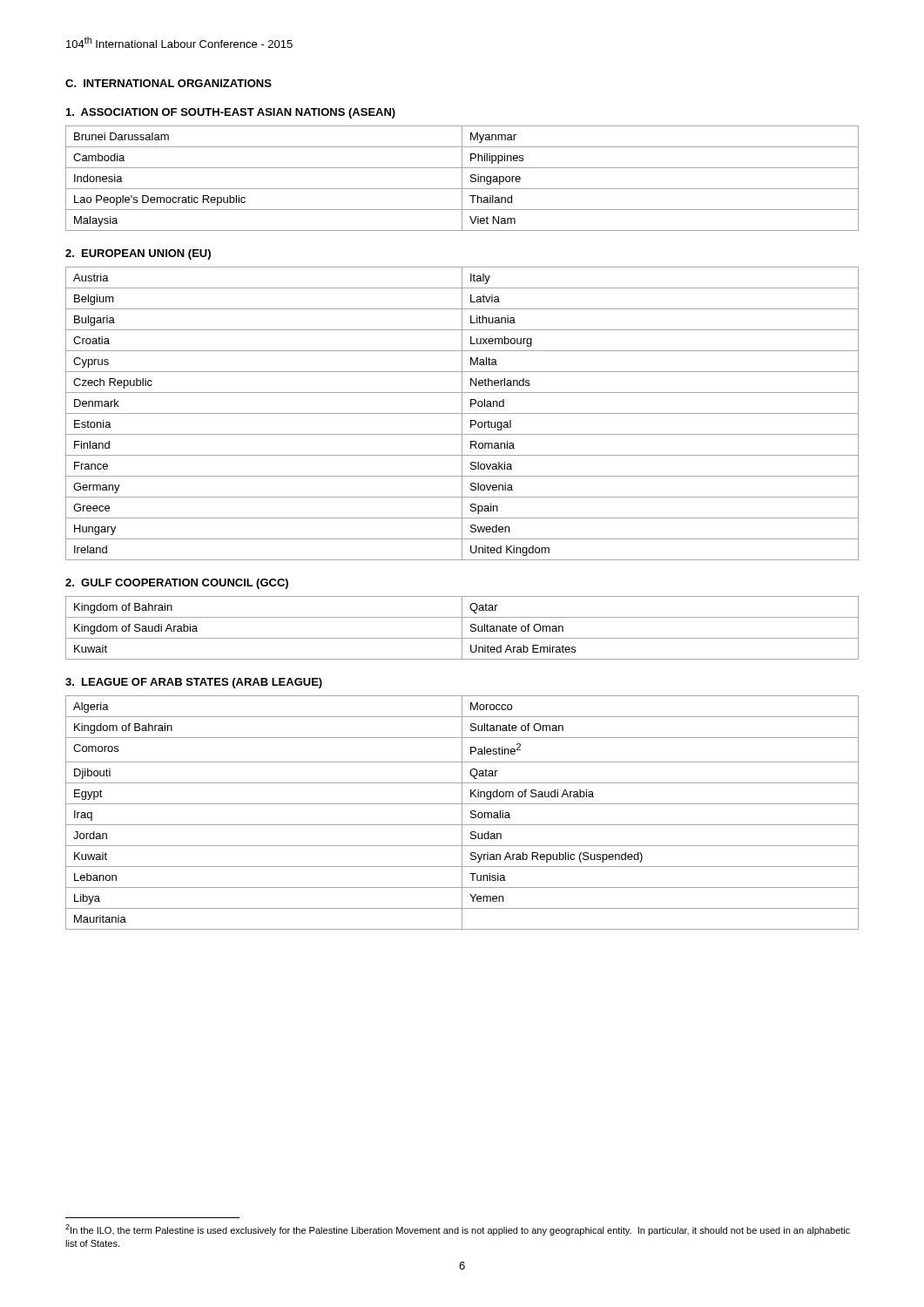Select the table that reads "Lao People's Democratic"

(x=462, y=178)
